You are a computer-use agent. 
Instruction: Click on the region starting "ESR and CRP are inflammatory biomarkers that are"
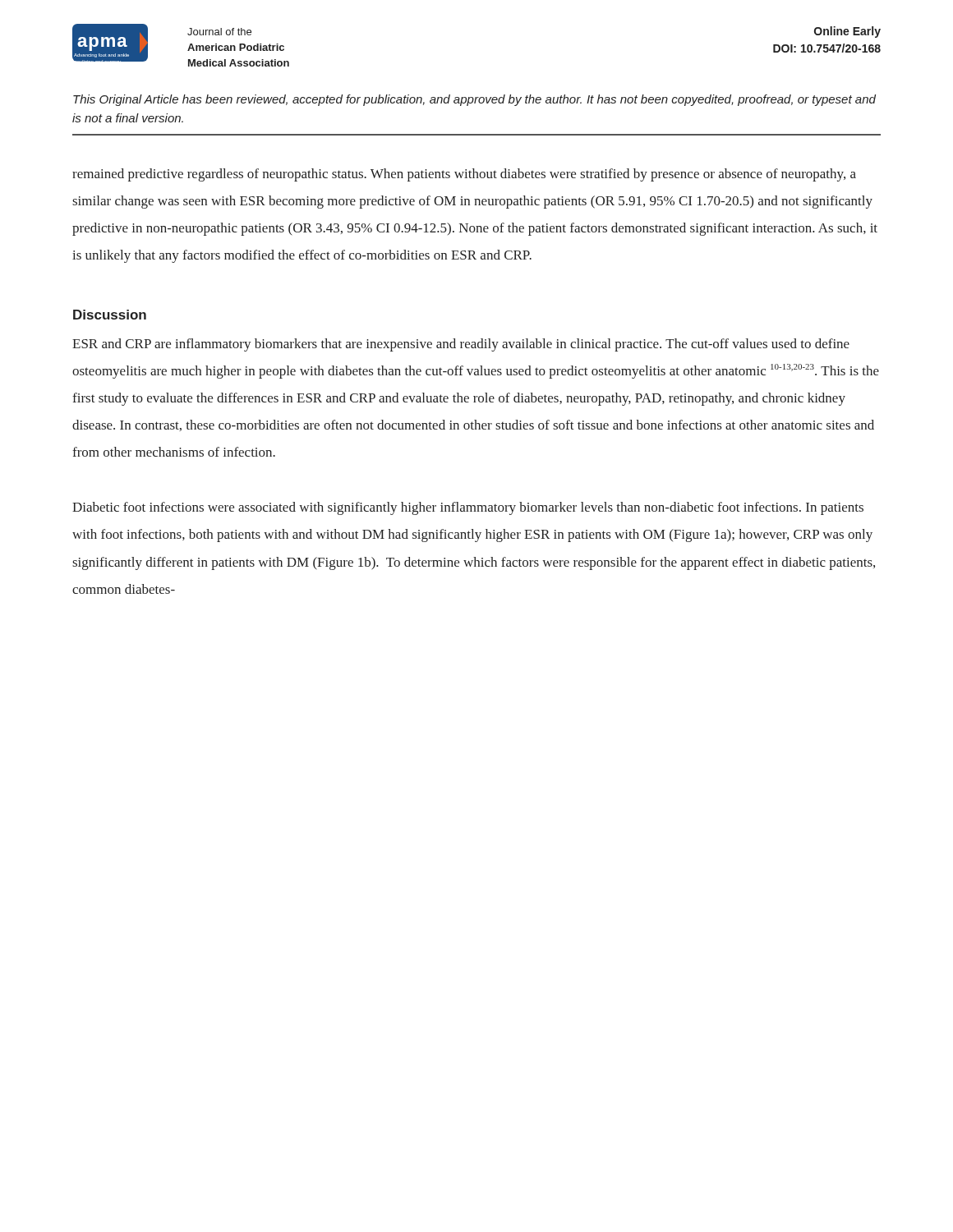point(476,398)
